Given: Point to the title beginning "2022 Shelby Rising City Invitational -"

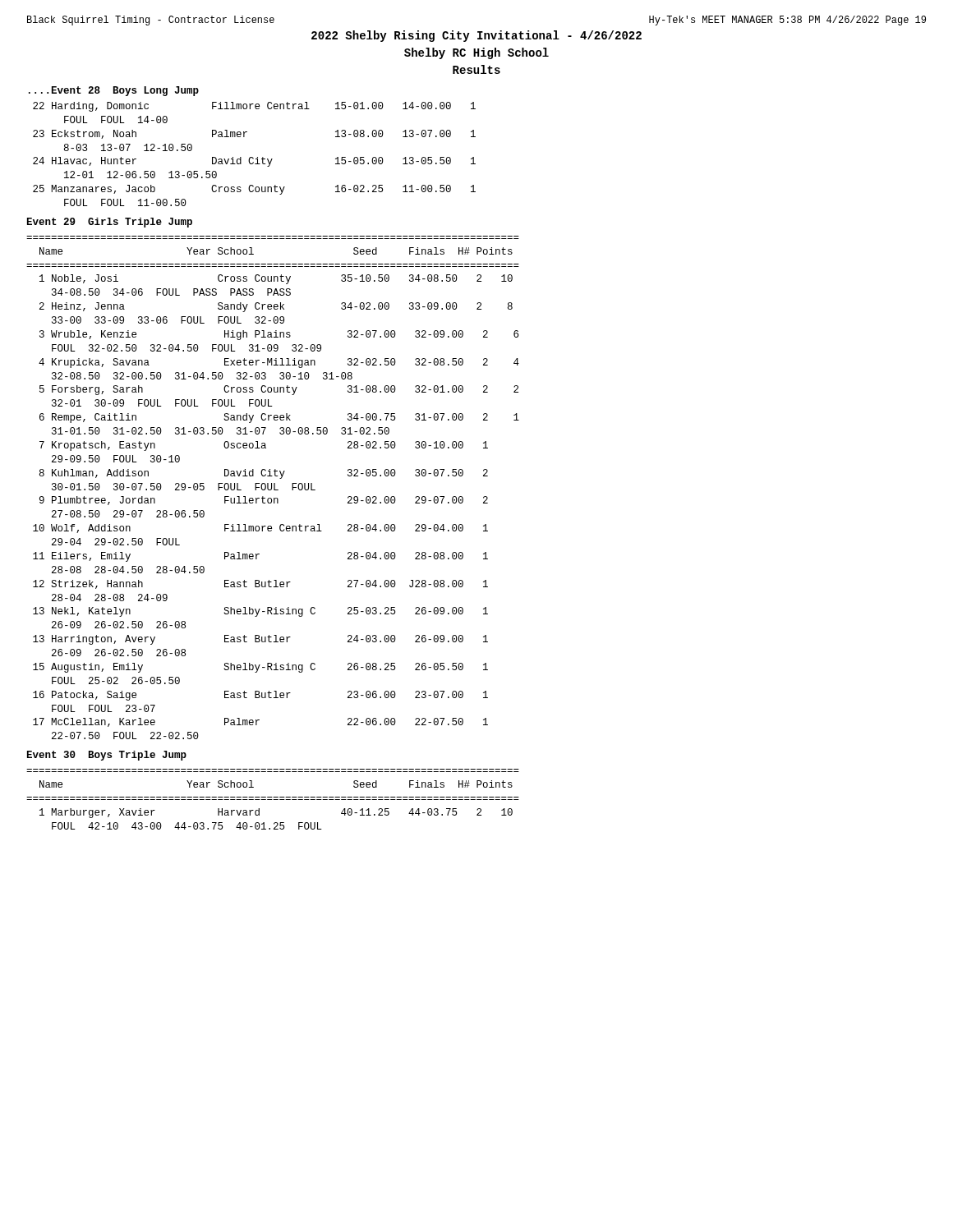Looking at the screenshot, I should 476,53.
